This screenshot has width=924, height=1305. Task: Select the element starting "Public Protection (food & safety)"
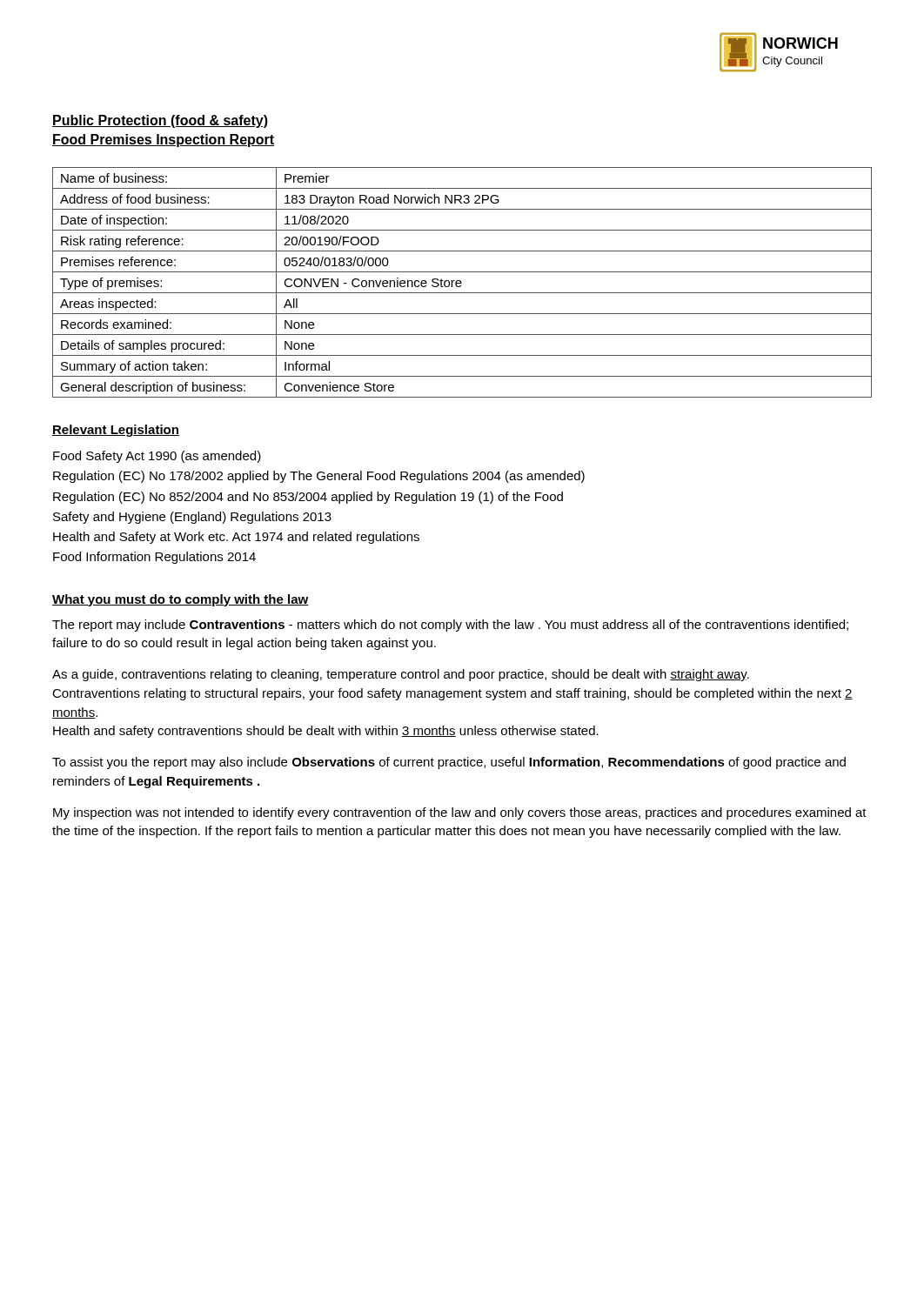[x=160, y=121]
